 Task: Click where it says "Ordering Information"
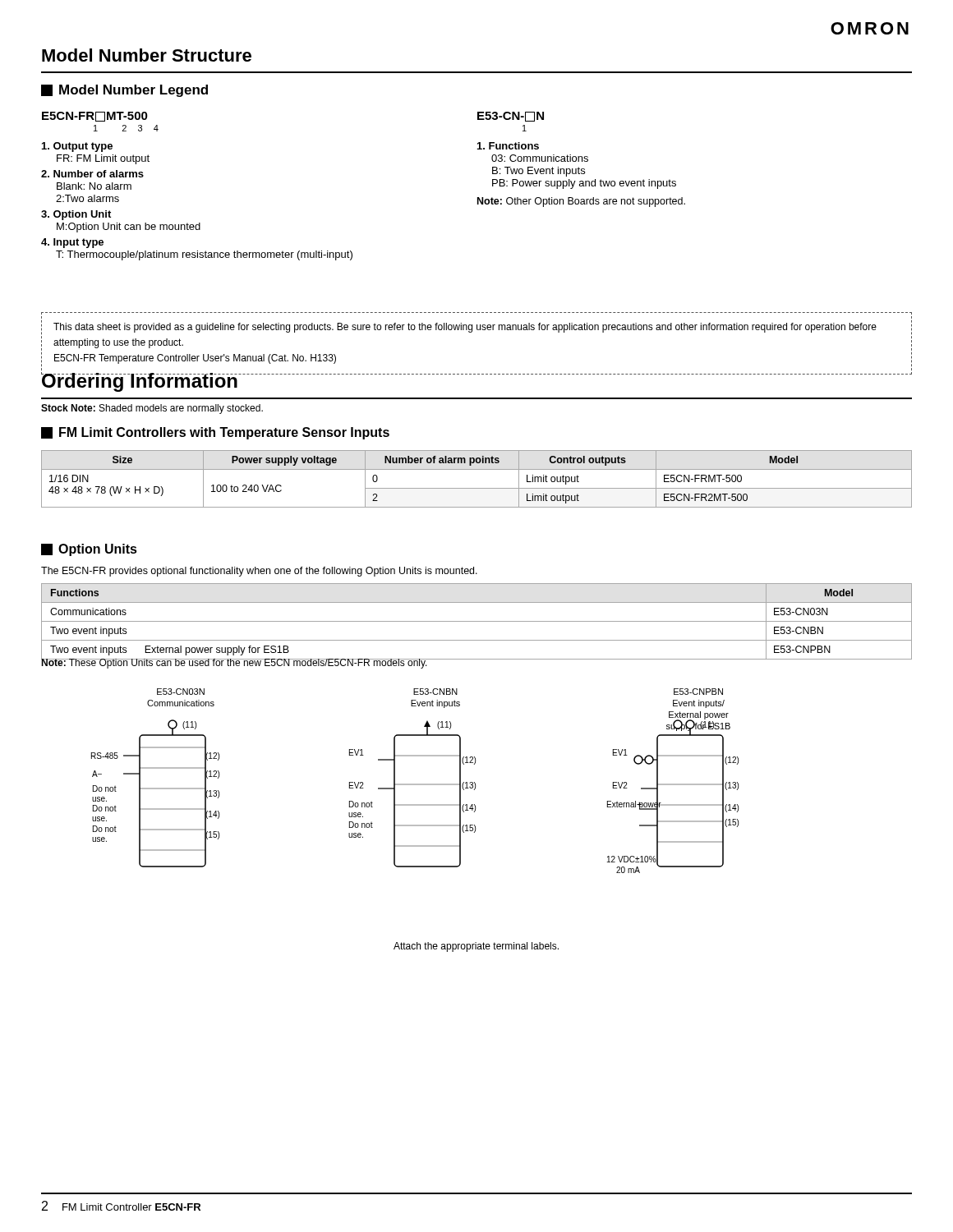(x=140, y=381)
